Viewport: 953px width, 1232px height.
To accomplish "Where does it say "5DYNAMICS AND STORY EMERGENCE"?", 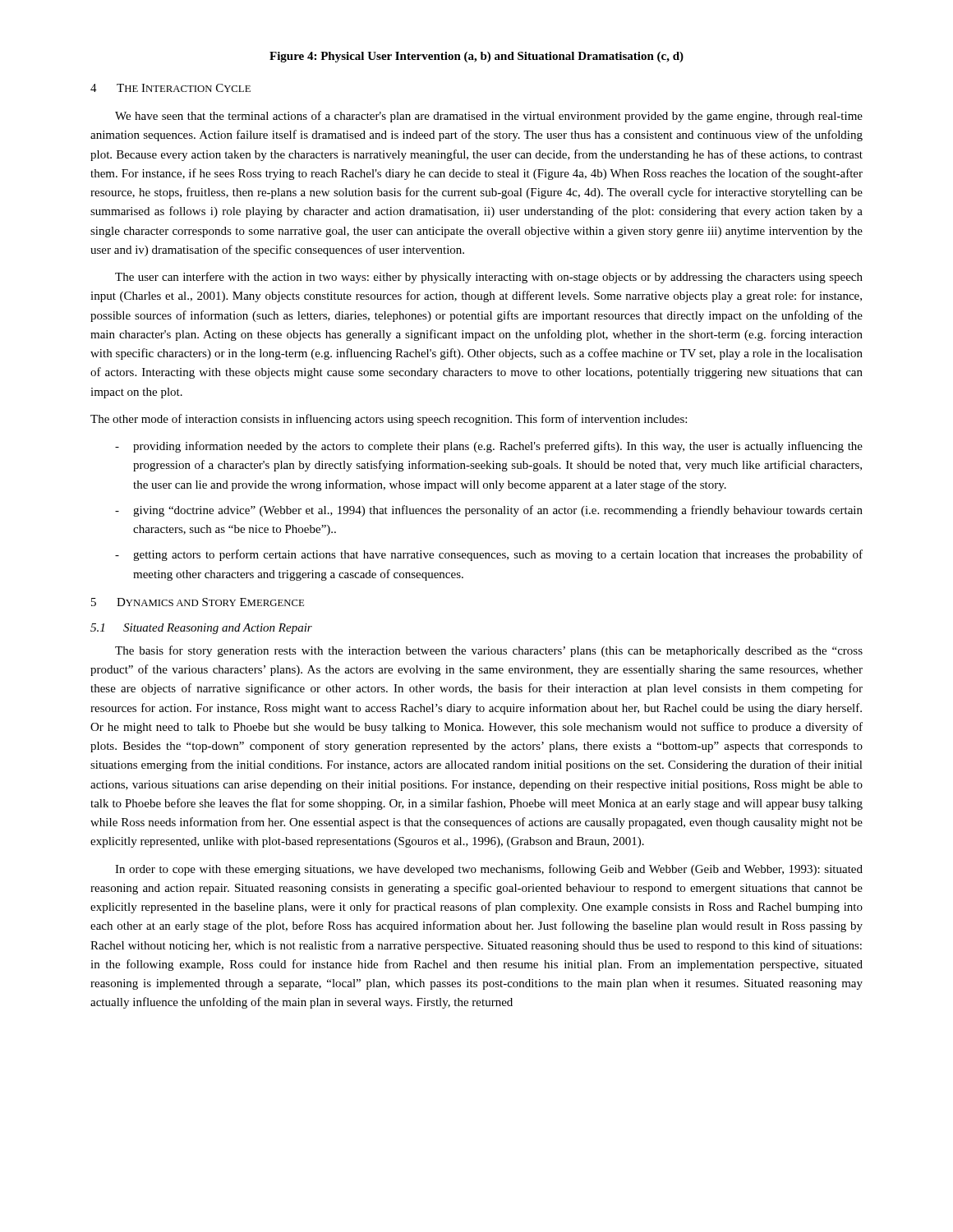I will tap(197, 602).
